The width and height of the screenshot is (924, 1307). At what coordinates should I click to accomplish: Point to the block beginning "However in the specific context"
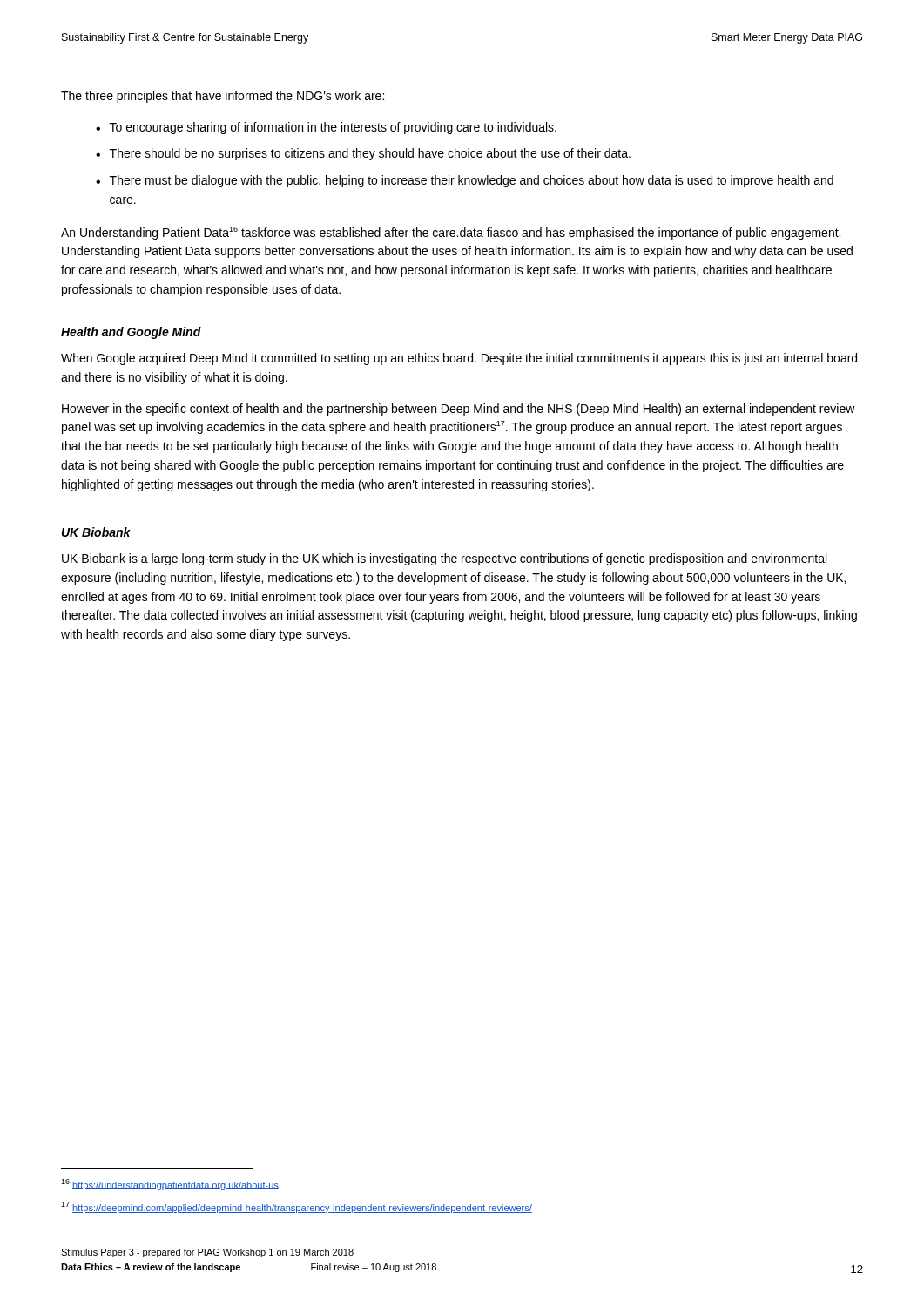click(x=458, y=446)
